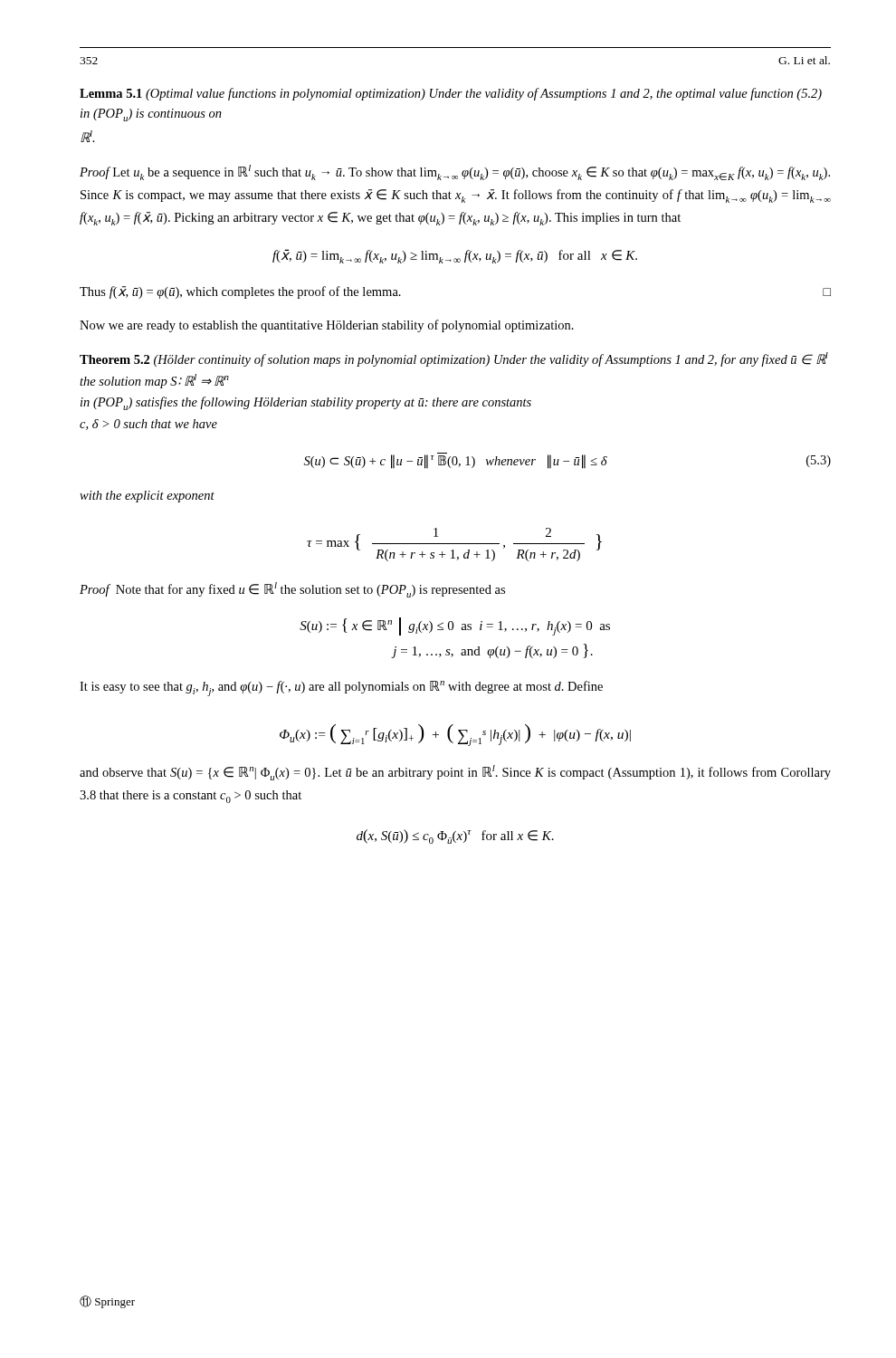Locate the block starting "Proof Let uk"
The width and height of the screenshot is (896, 1358).
coord(455,195)
